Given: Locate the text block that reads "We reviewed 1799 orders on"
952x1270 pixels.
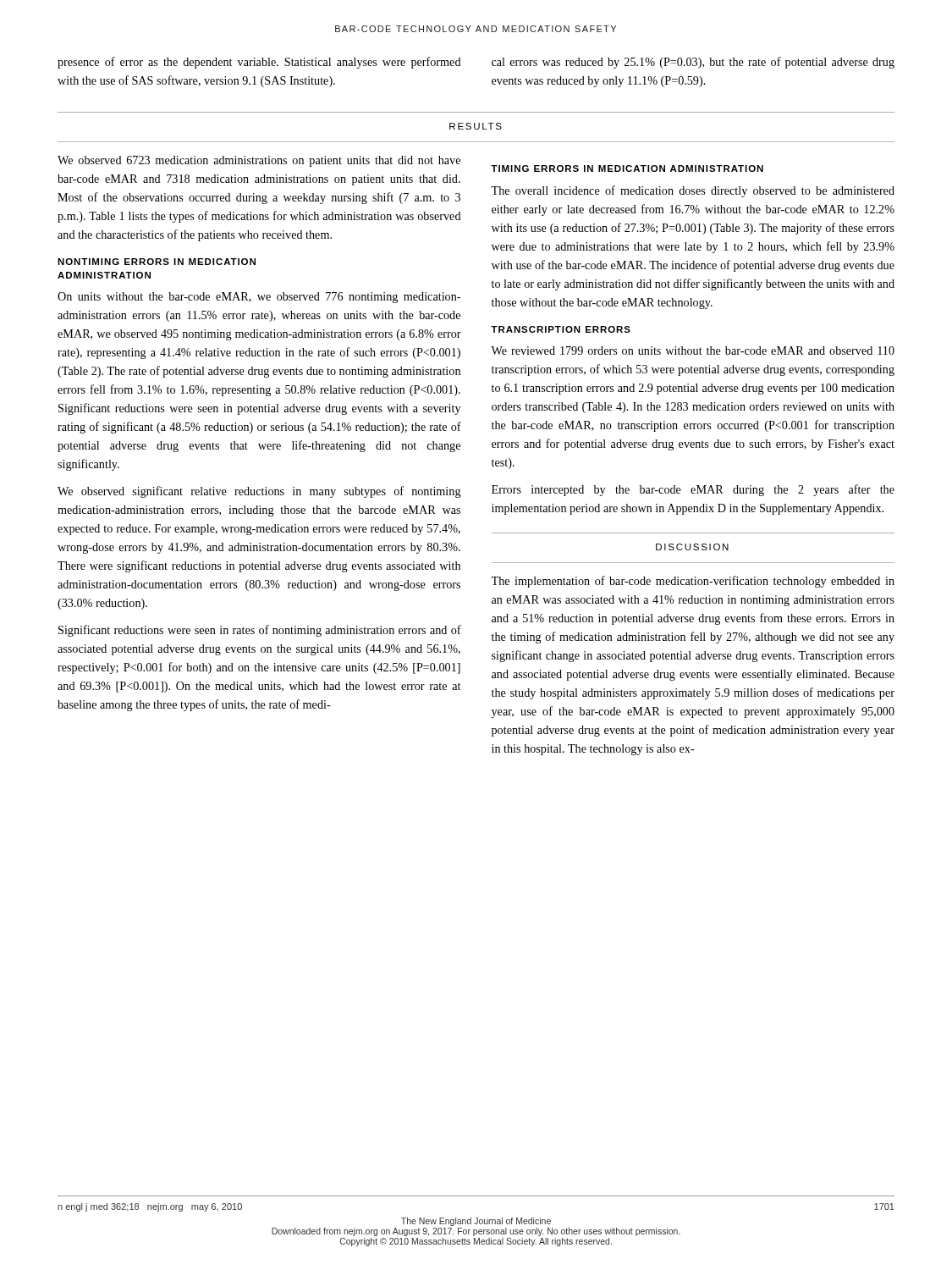Looking at the screenshot, I should (693, 429).
